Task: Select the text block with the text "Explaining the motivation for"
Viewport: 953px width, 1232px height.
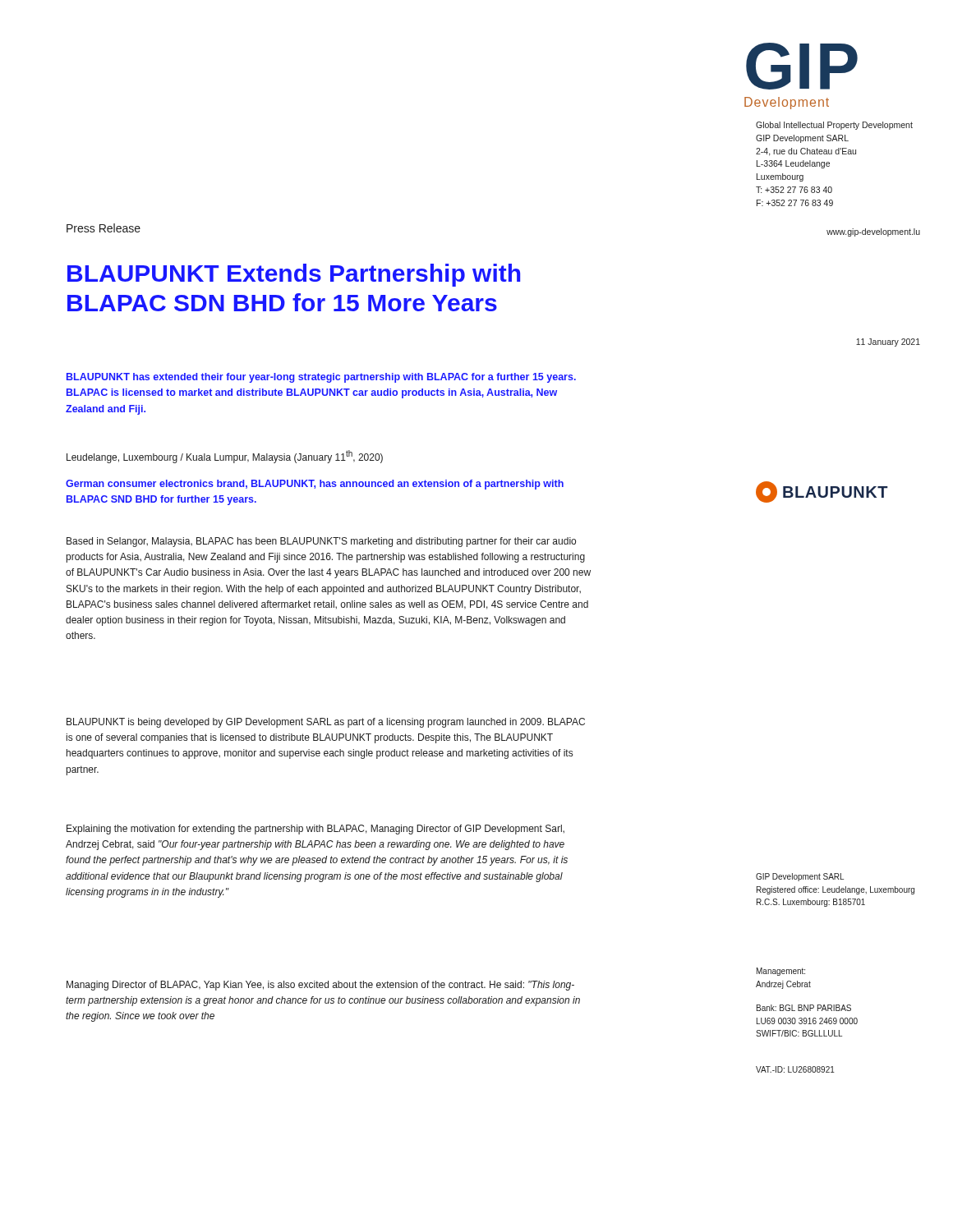Action: pos(317,860)
